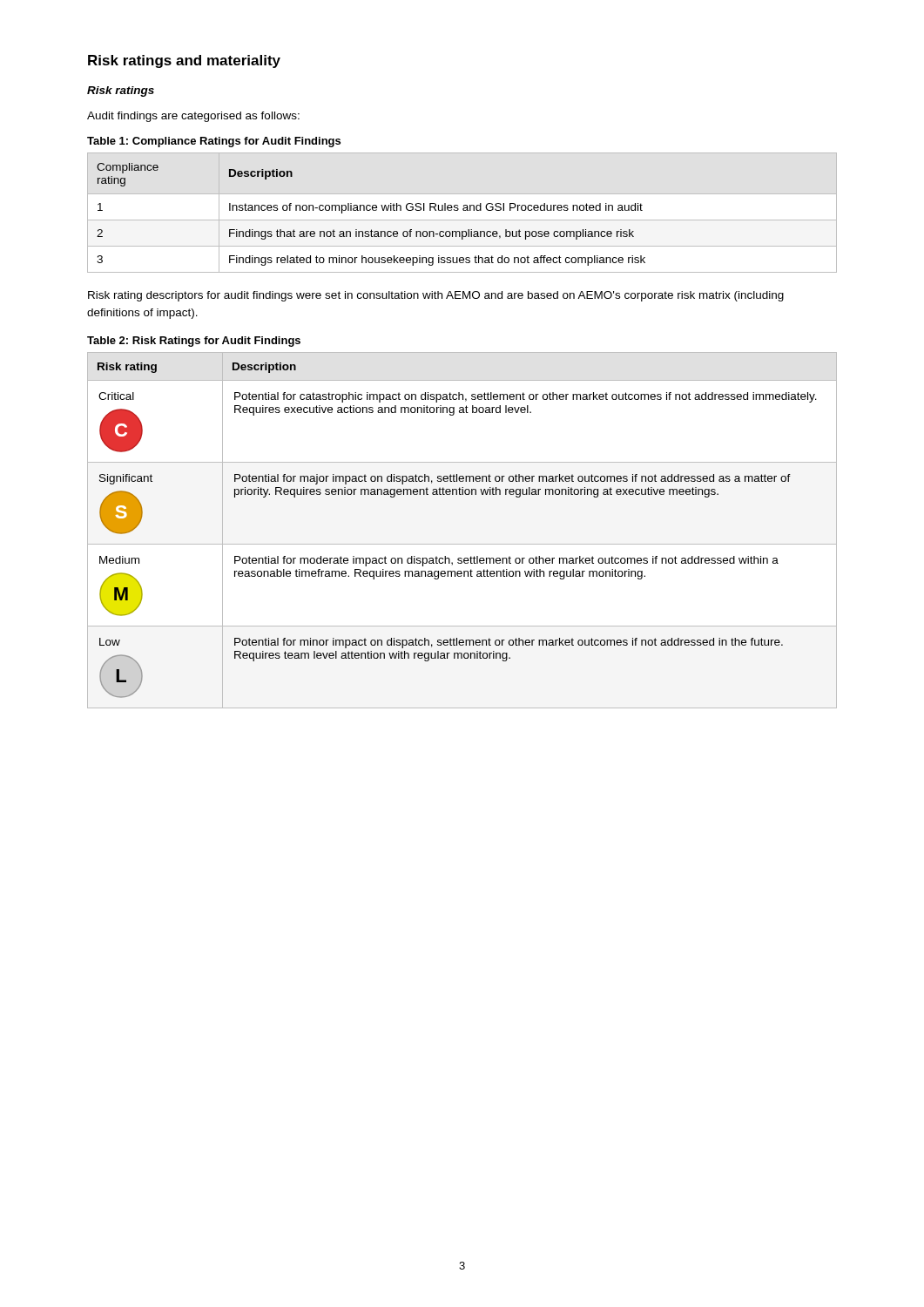924x1307 pixels.
Task: Select the table that reads "Findings related to minor housekeeping"
Action: tap(462, 212)
